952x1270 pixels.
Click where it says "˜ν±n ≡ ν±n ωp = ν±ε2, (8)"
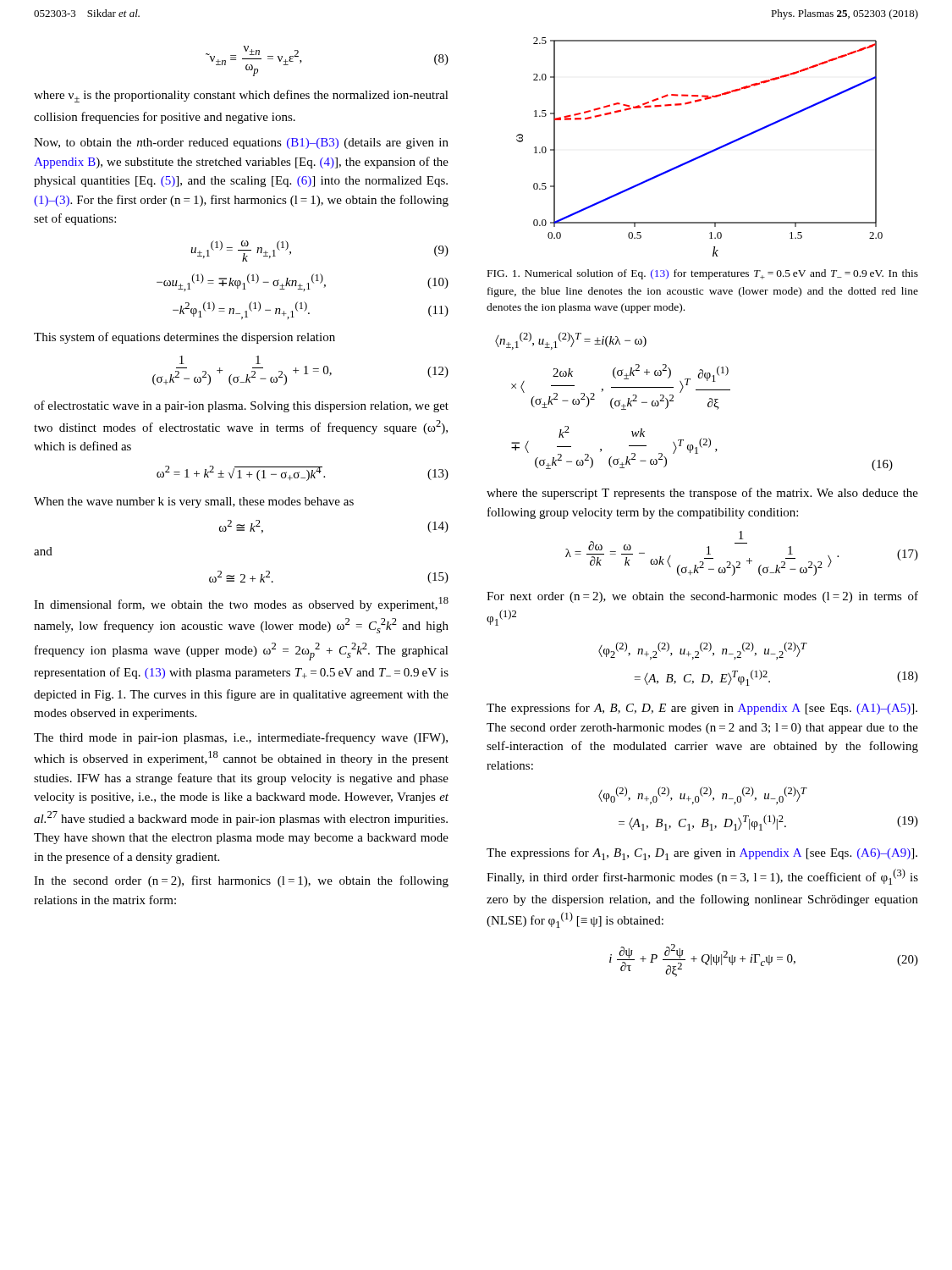coord(252,59)
